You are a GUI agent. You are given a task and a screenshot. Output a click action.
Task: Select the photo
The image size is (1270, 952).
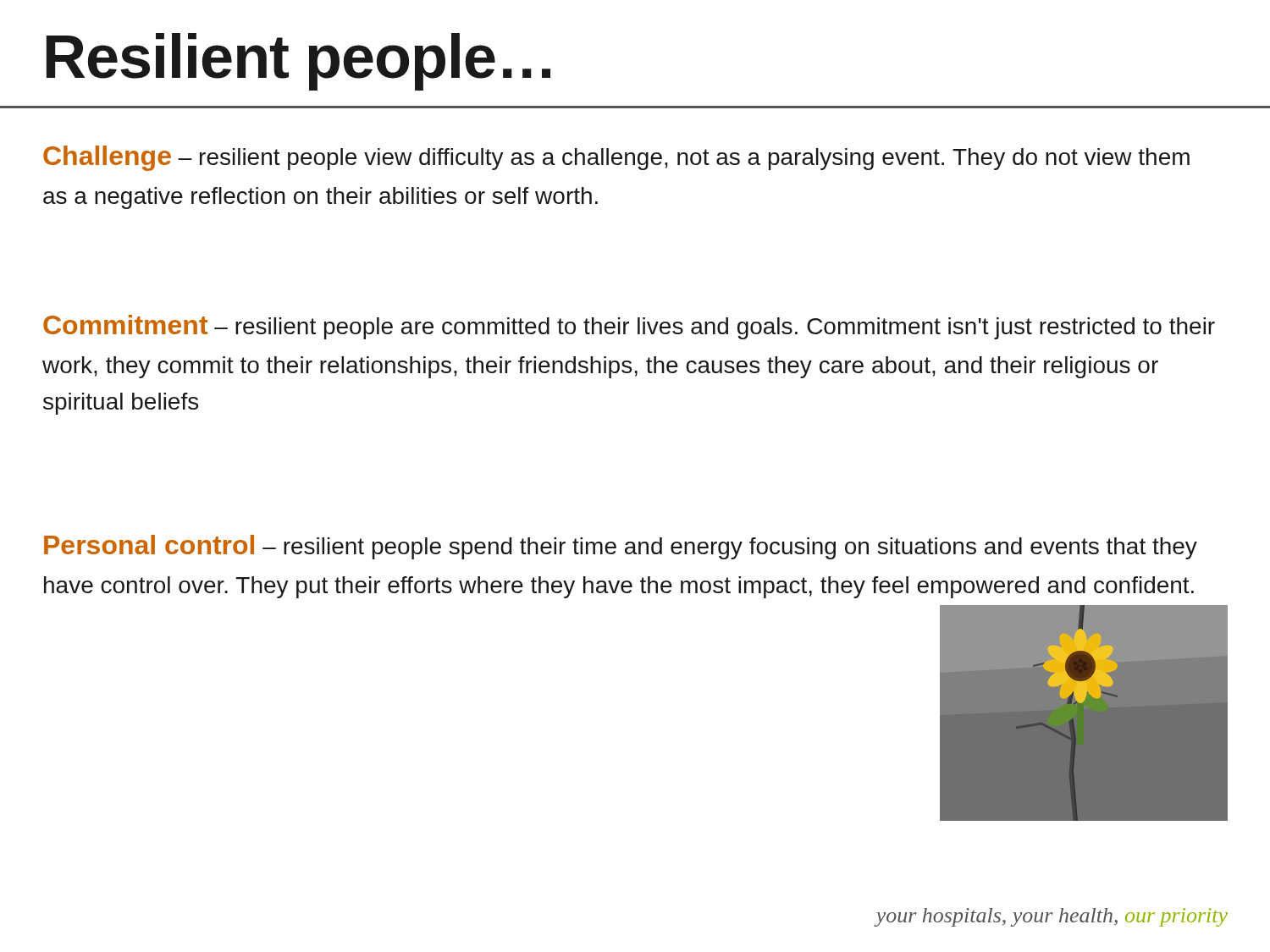point(1084,713)
